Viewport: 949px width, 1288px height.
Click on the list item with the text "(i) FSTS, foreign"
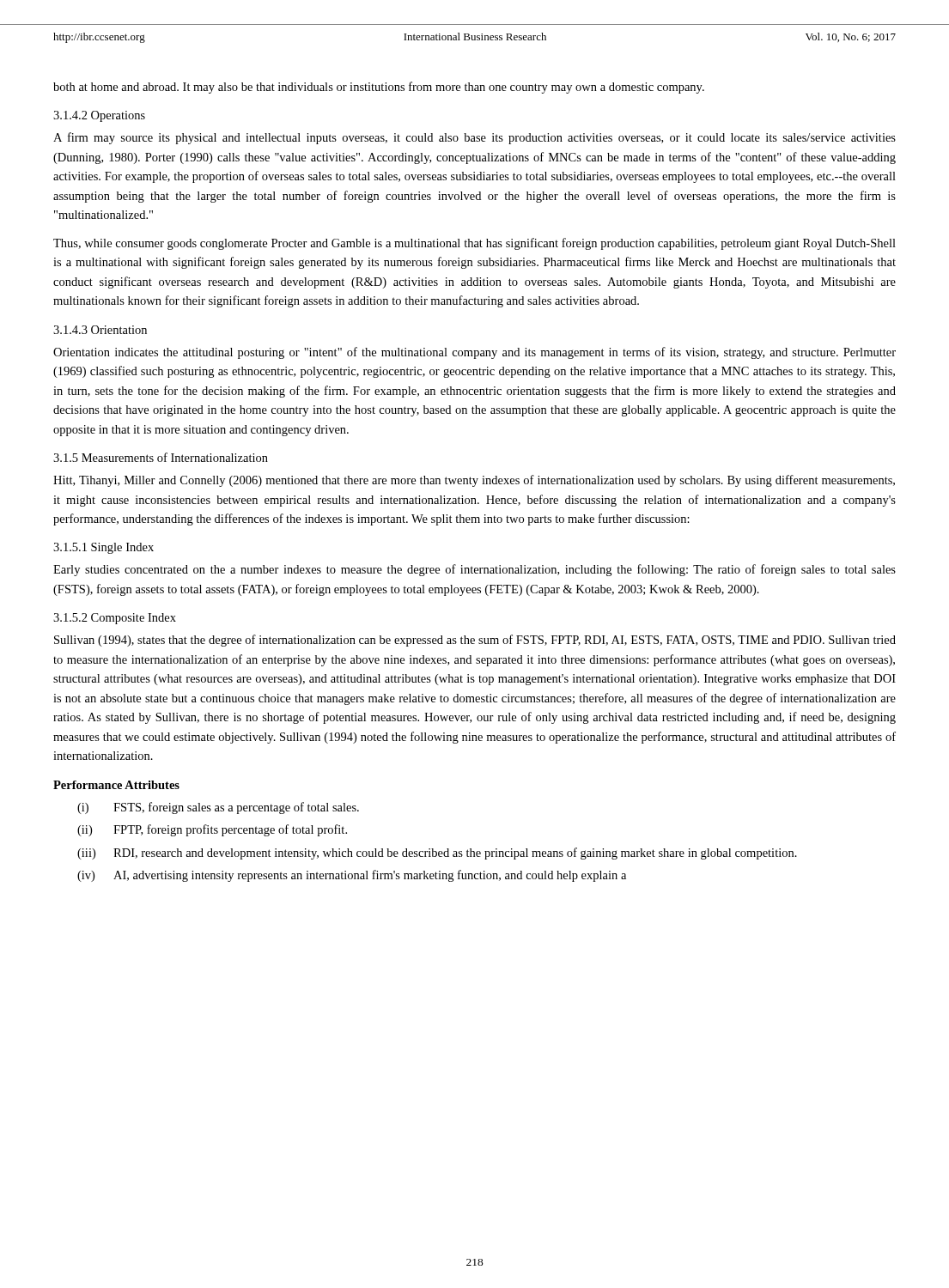[218, 808]
